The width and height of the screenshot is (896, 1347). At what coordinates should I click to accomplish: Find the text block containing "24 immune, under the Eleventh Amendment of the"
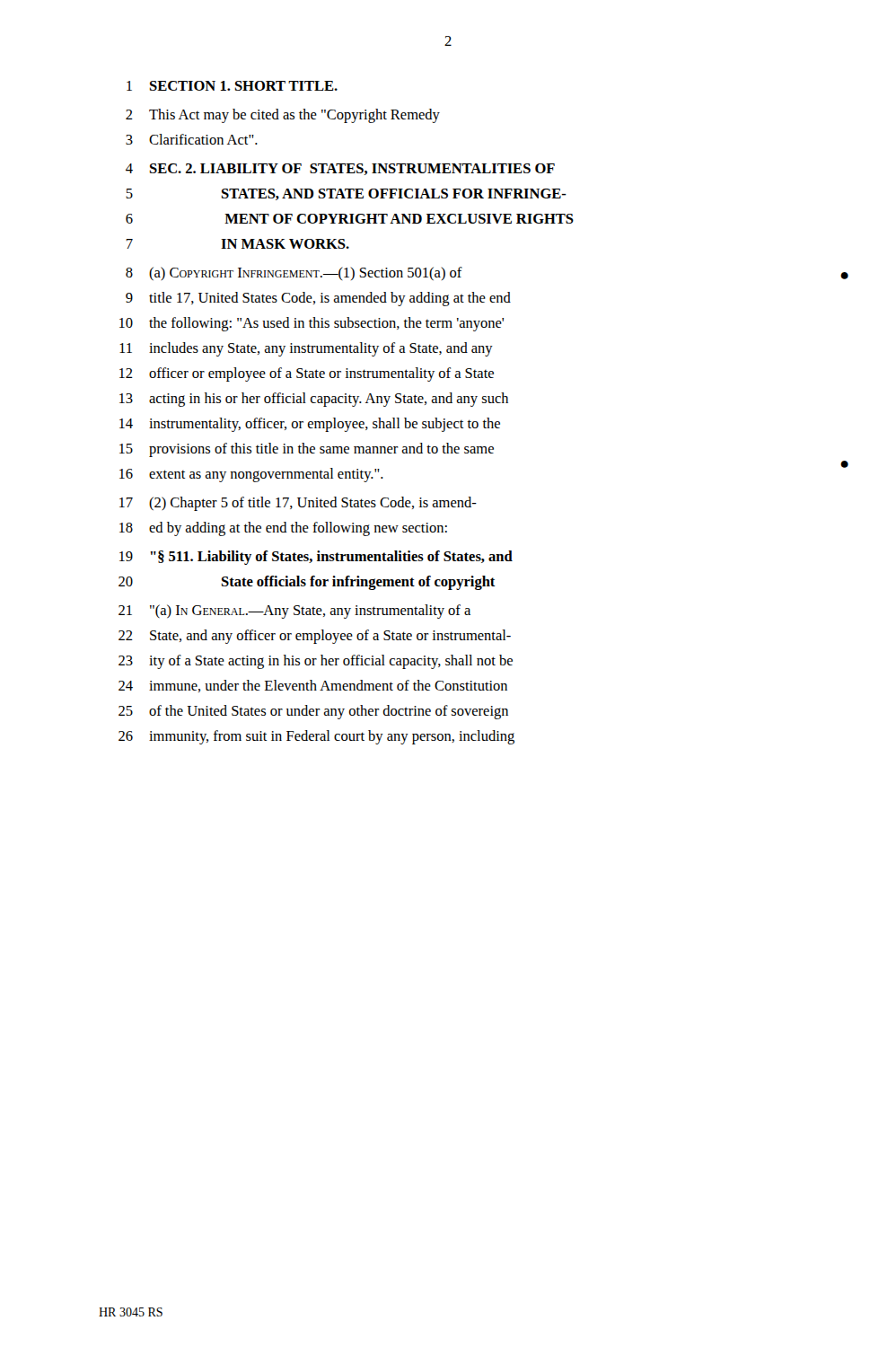click(x=303, y=686)
